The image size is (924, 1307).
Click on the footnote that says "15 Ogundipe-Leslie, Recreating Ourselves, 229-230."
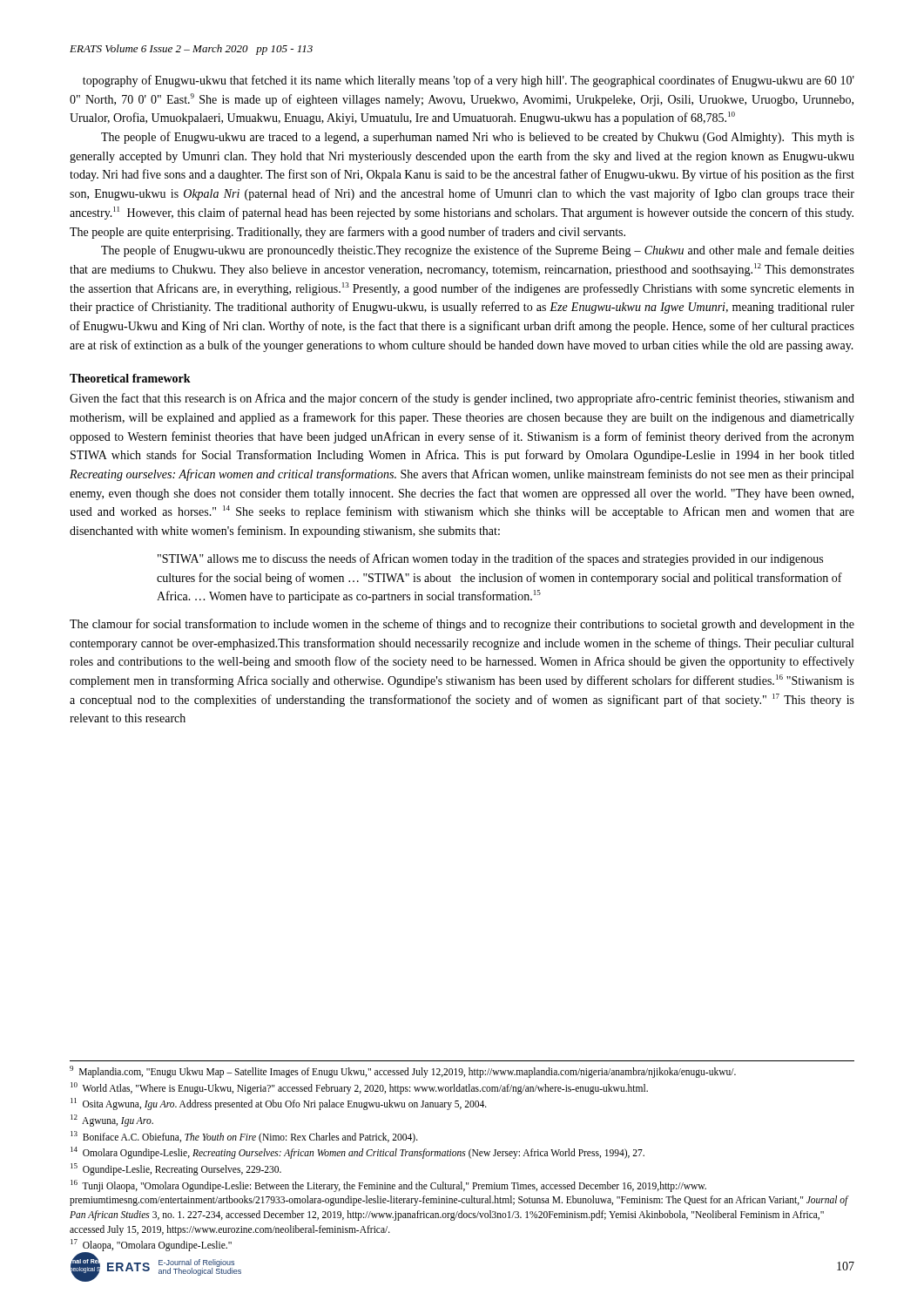[176, 1168]
